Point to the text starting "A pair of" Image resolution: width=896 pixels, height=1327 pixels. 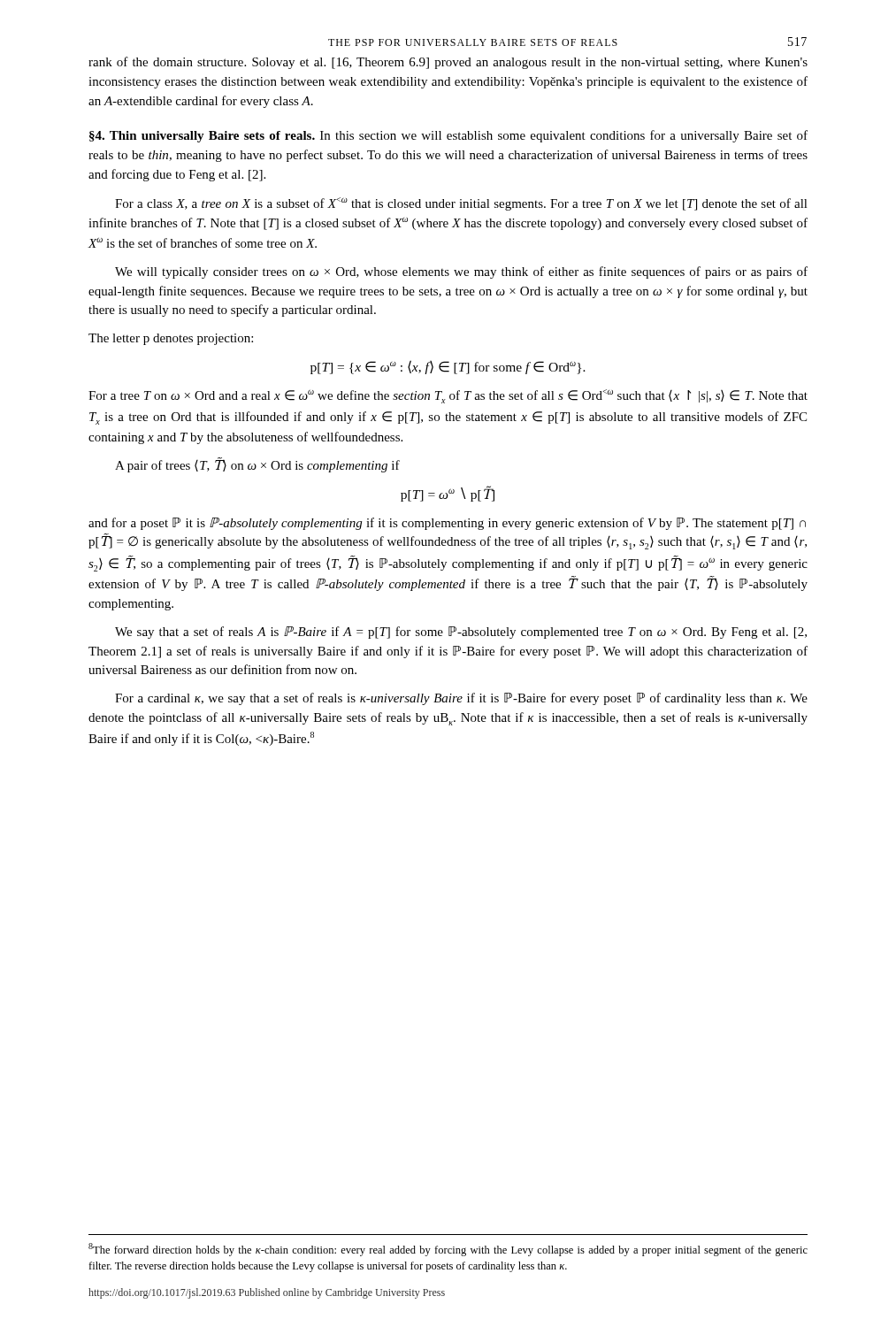point(257,465)
